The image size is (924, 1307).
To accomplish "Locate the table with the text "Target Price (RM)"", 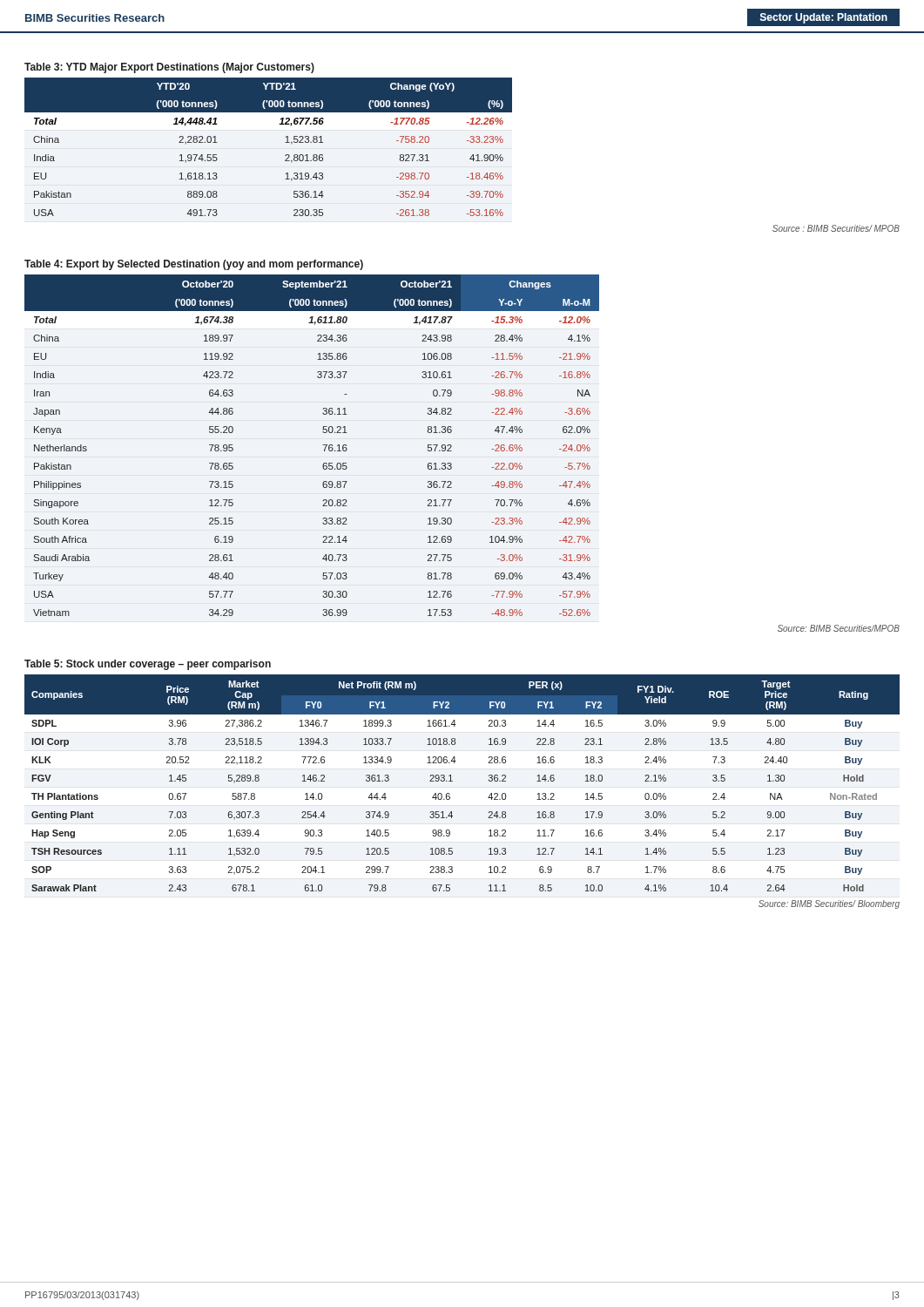I will pyautogui.click(x=462, y=786).
